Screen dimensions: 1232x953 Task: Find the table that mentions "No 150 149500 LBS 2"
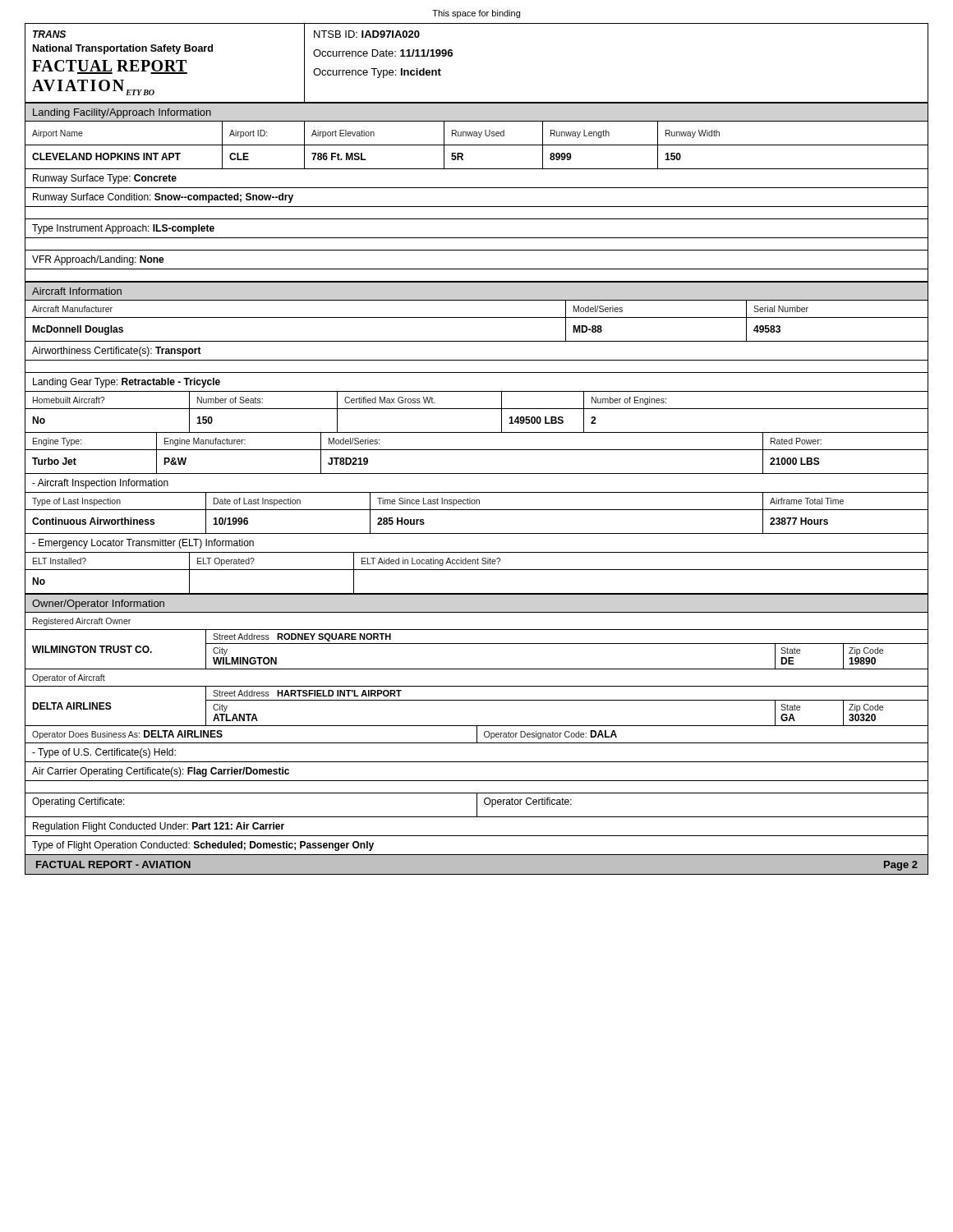click(476, 421)
